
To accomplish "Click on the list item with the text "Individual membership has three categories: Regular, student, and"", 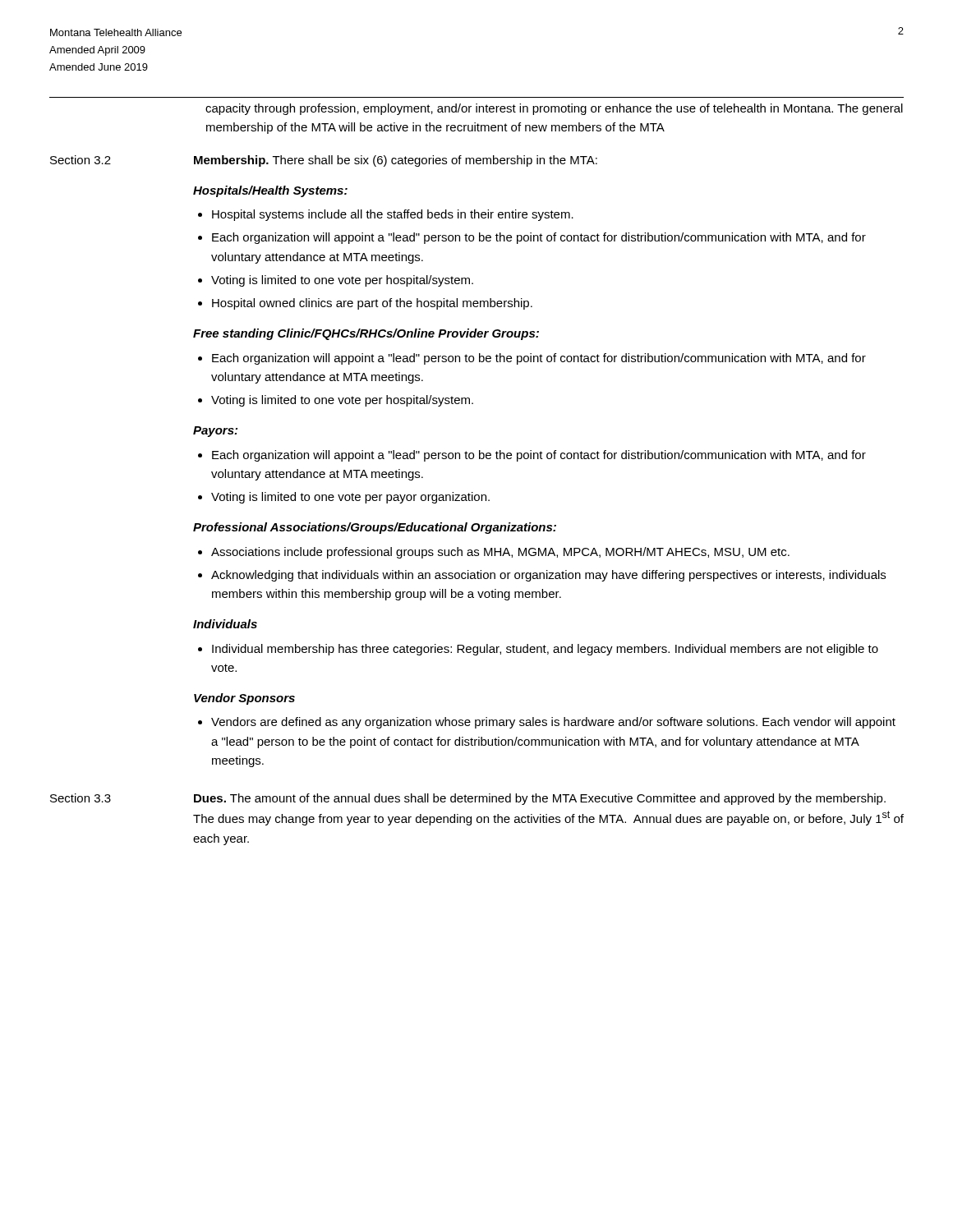I will click(545, 658).
